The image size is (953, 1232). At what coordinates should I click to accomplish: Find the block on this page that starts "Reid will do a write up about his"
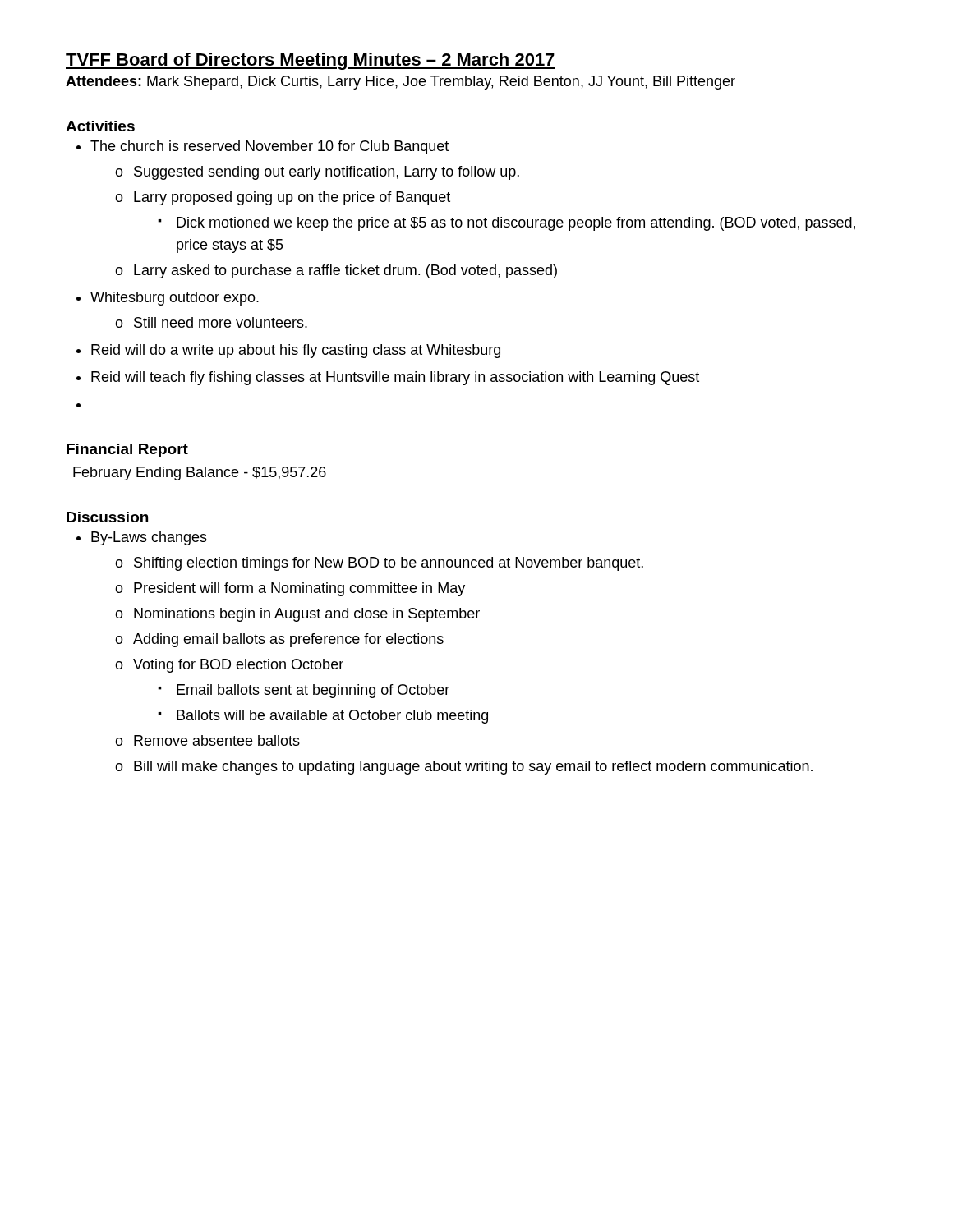[489, 350]
